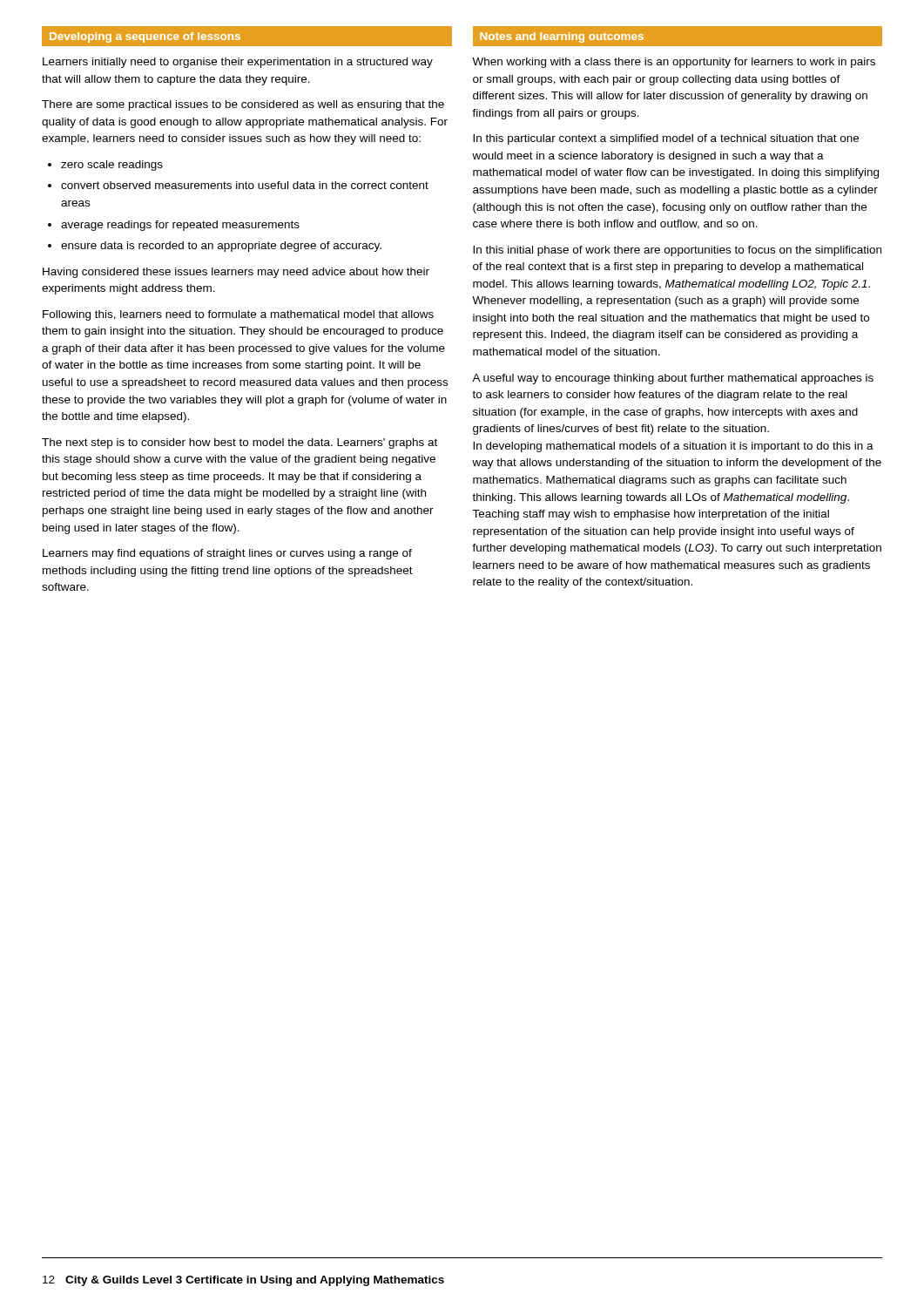Viewport: 924px width, 1307px height.
Task: Point to the element starting "zero scale readings"
Action: tap(112, 164)
